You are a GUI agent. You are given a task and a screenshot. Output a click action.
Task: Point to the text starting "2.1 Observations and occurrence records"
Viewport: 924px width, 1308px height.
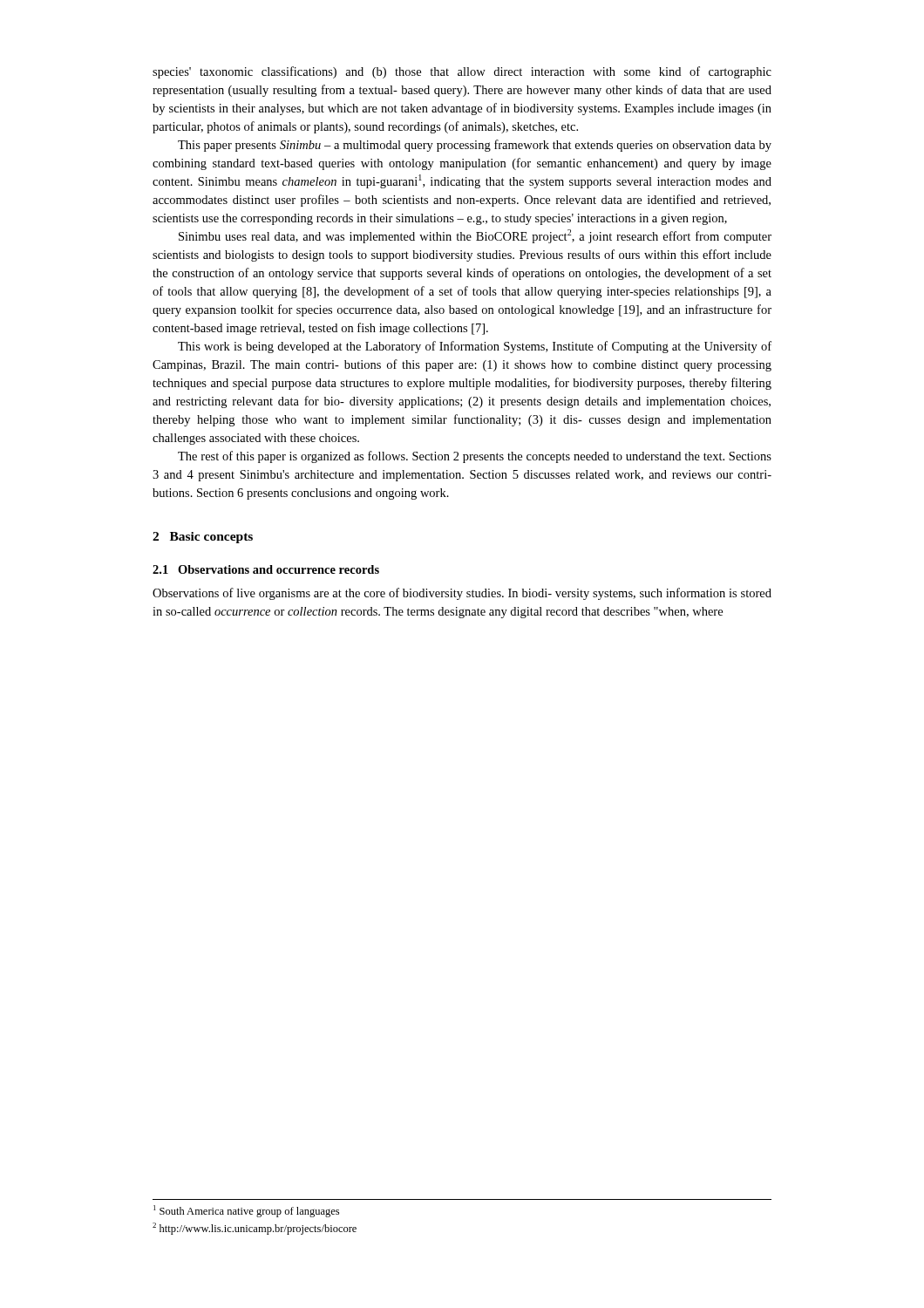[x=266, y=569]
